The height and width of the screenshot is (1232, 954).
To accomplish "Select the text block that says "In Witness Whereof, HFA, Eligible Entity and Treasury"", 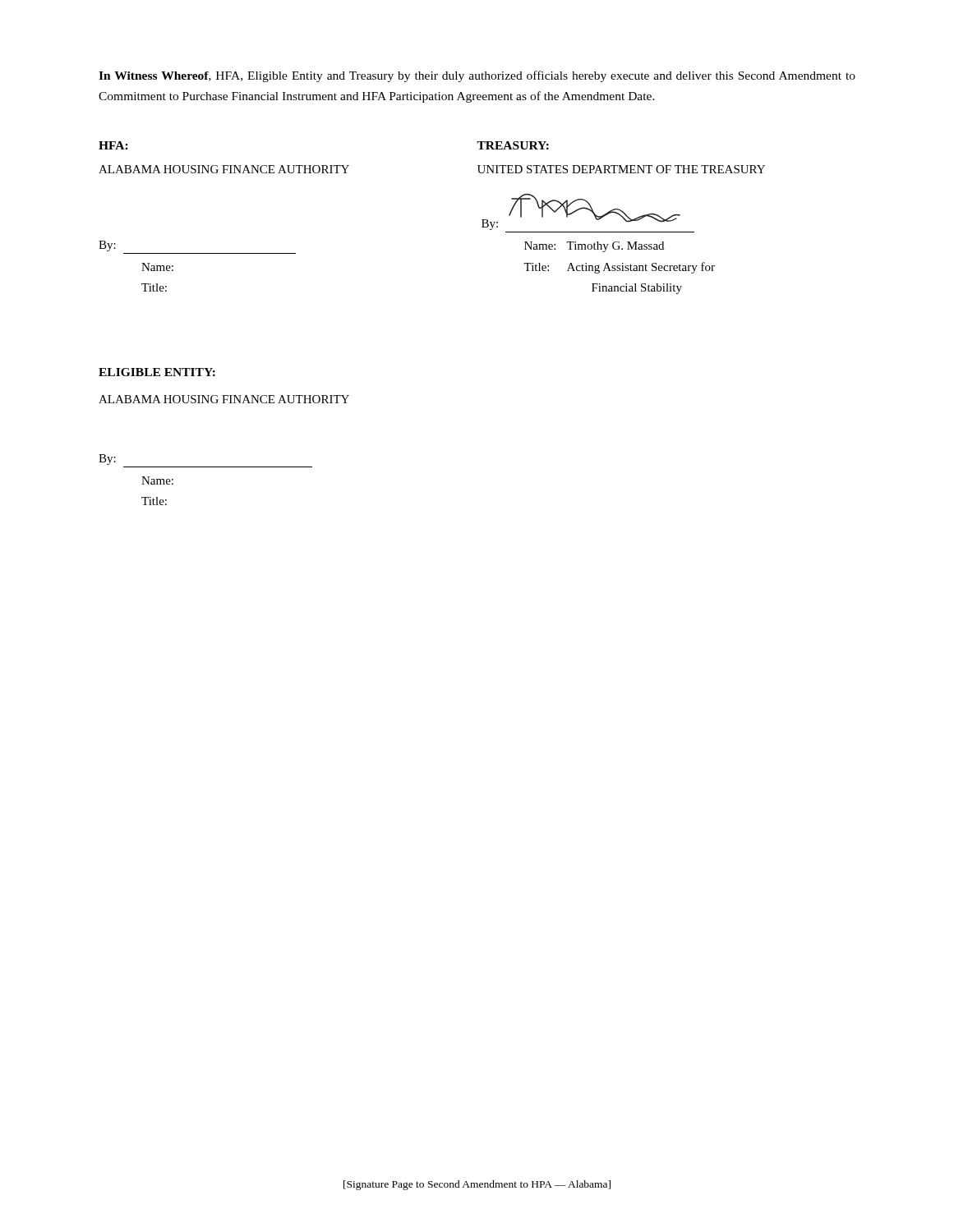I will tap(477, 85).
